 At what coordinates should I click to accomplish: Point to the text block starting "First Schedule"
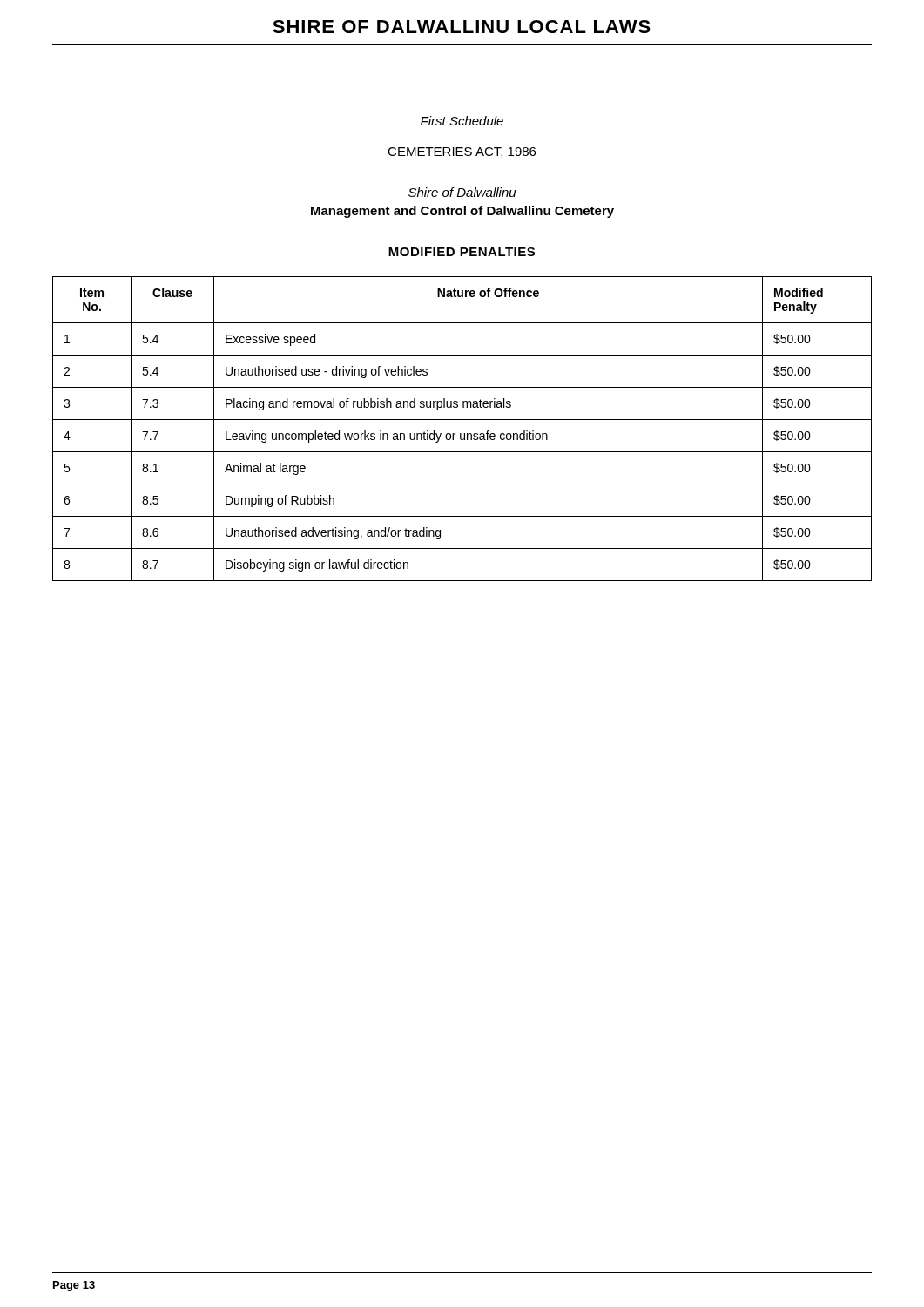tap(462, 121)
